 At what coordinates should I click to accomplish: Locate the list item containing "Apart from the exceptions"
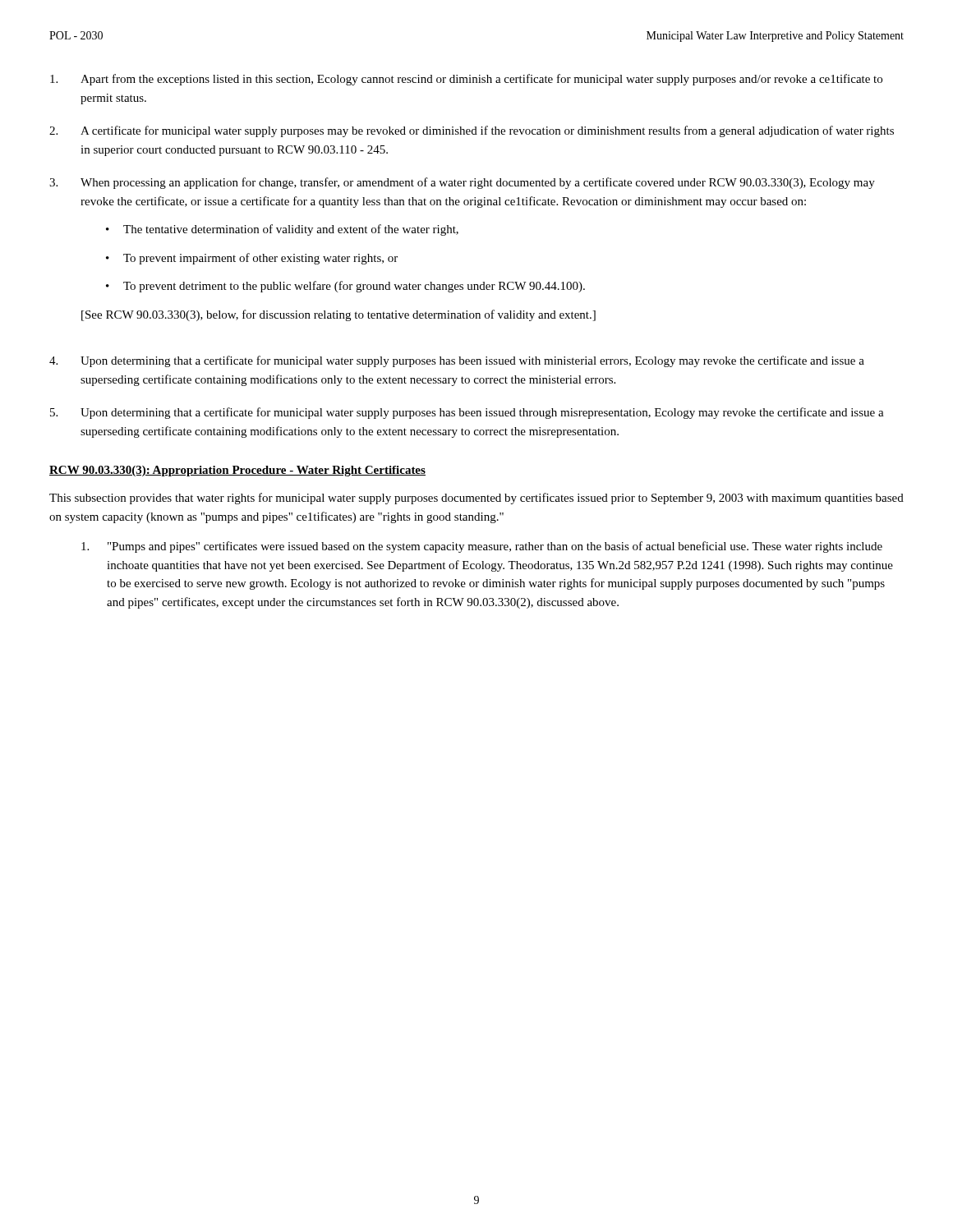pyautogui.click(x=476, y=88)
